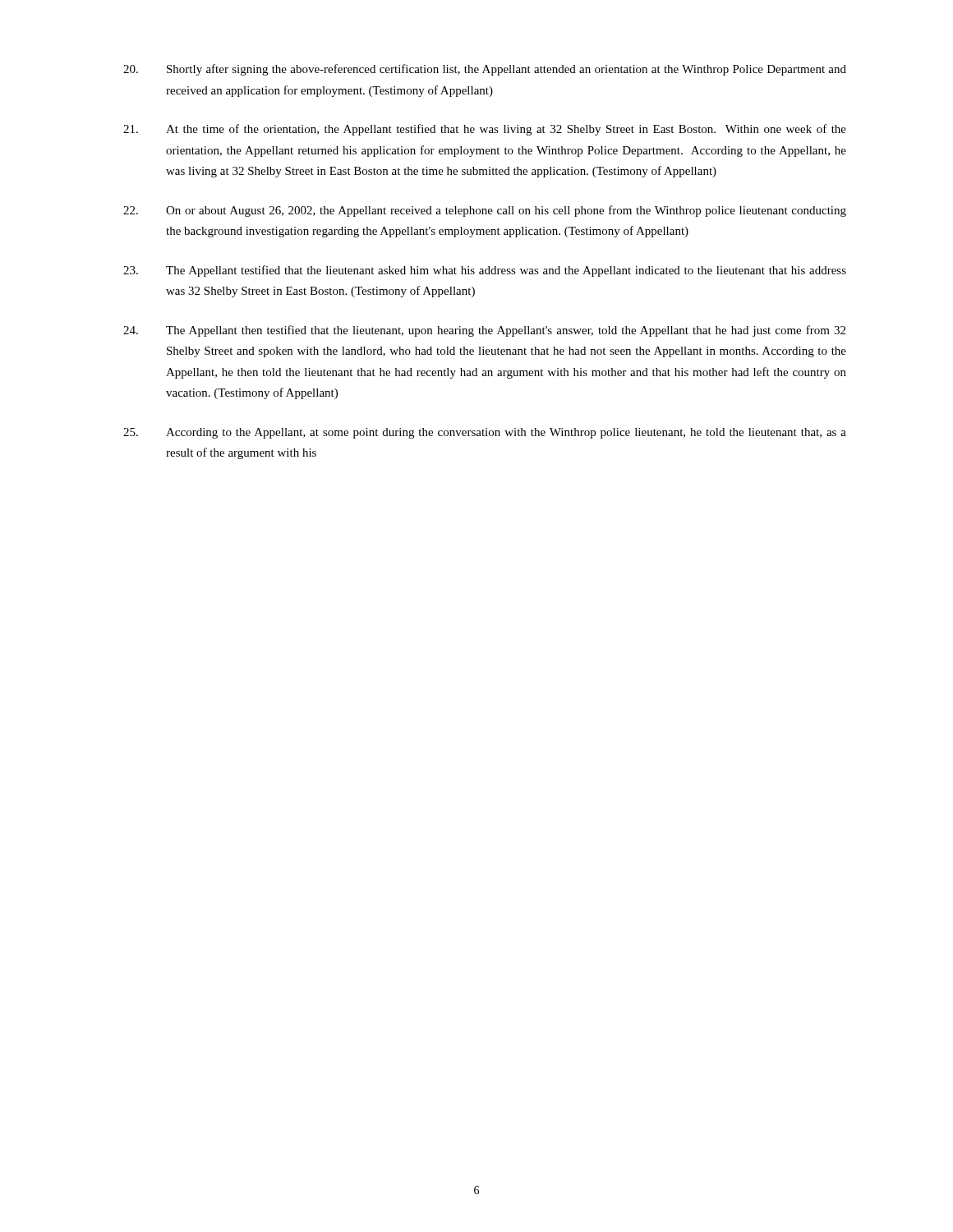Click on the list item containing "25. According to the Appellant, at some"

[x=485, y=443]
